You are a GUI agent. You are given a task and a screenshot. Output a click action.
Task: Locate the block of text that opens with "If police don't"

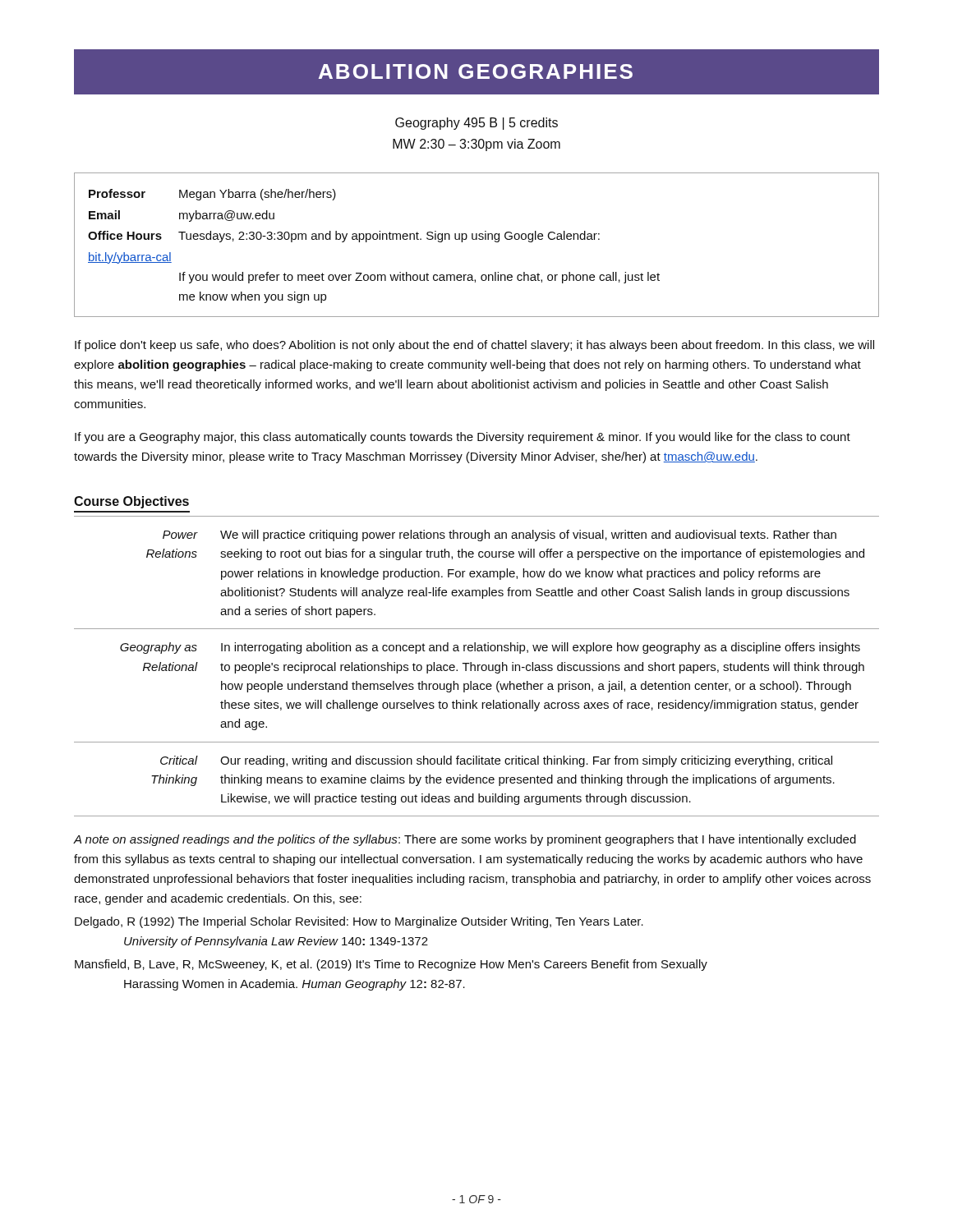click(x=474, y=374)
